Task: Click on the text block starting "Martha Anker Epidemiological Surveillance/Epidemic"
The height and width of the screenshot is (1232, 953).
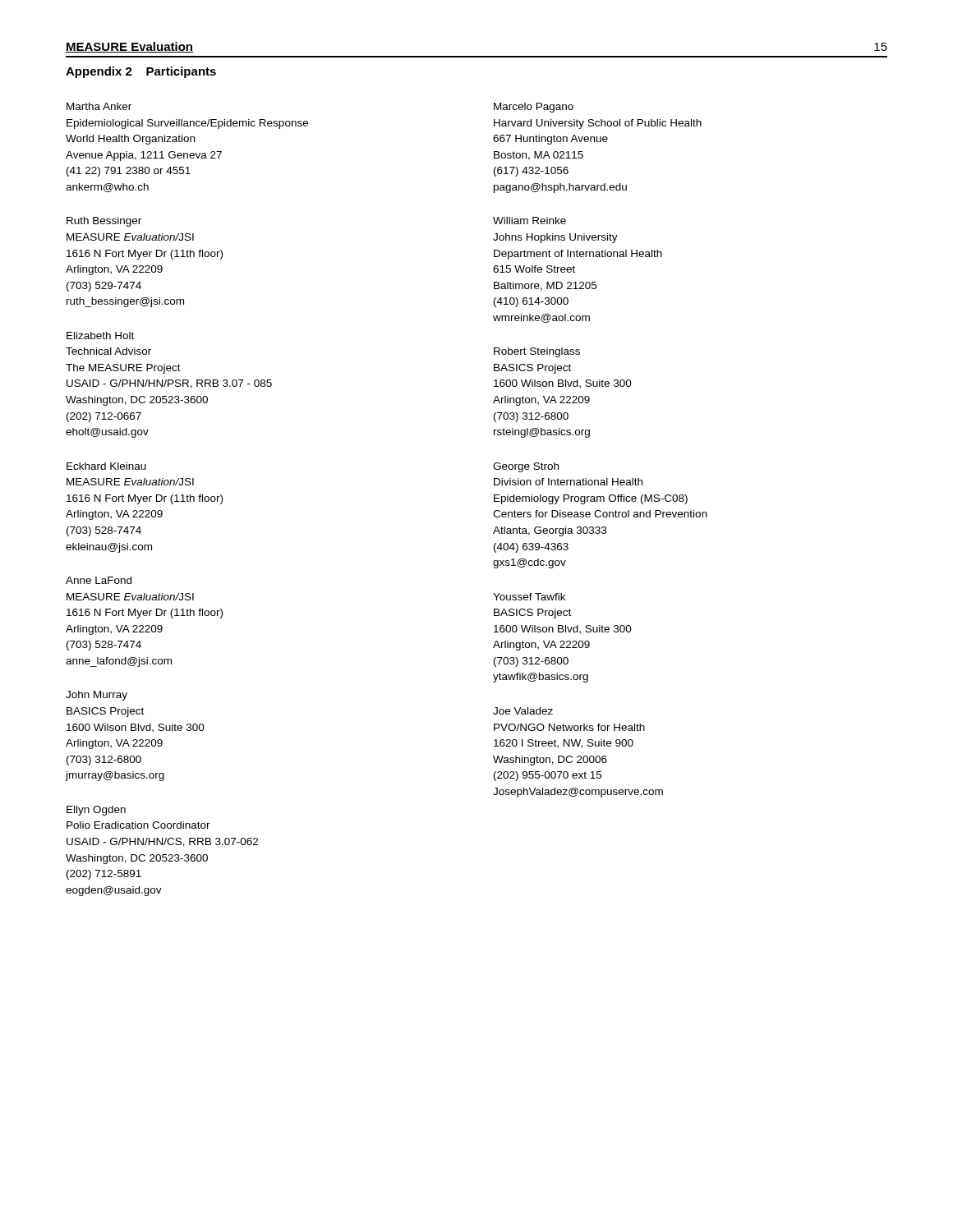Action: pyautogui.click(x=187, y=146)
